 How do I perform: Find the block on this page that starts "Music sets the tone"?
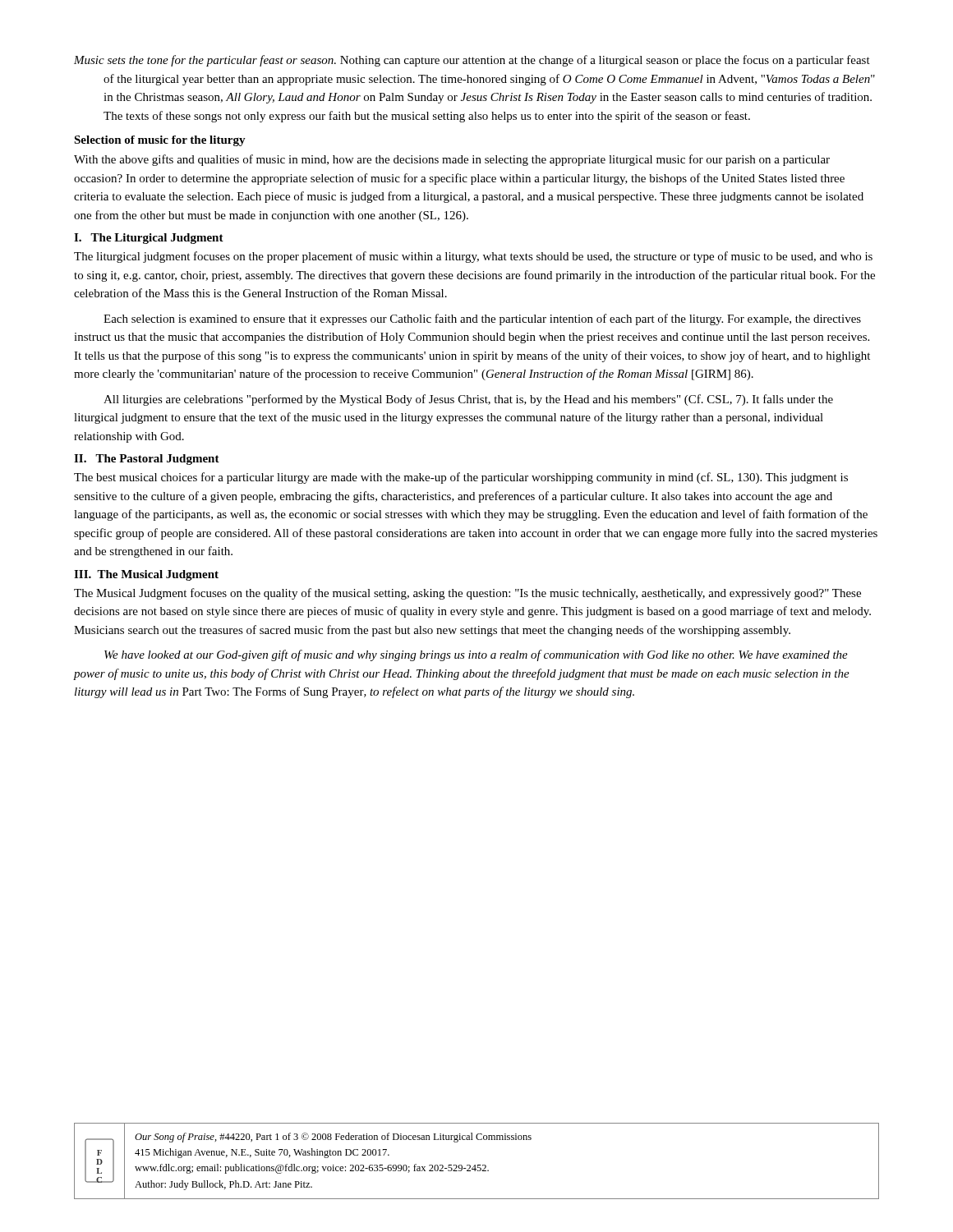[476, 88]
